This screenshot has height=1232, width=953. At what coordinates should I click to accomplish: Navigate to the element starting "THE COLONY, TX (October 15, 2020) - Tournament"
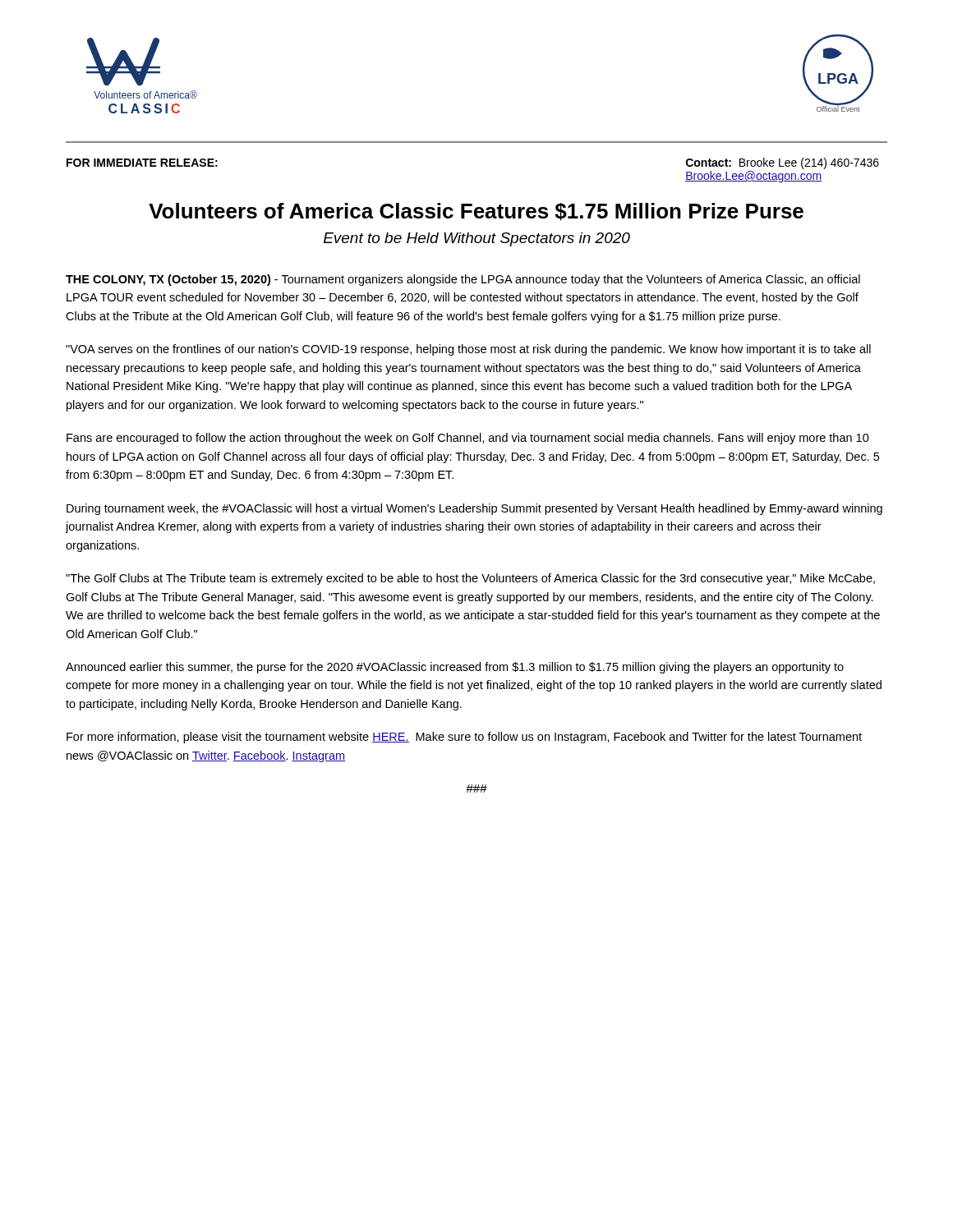point(463,298)
